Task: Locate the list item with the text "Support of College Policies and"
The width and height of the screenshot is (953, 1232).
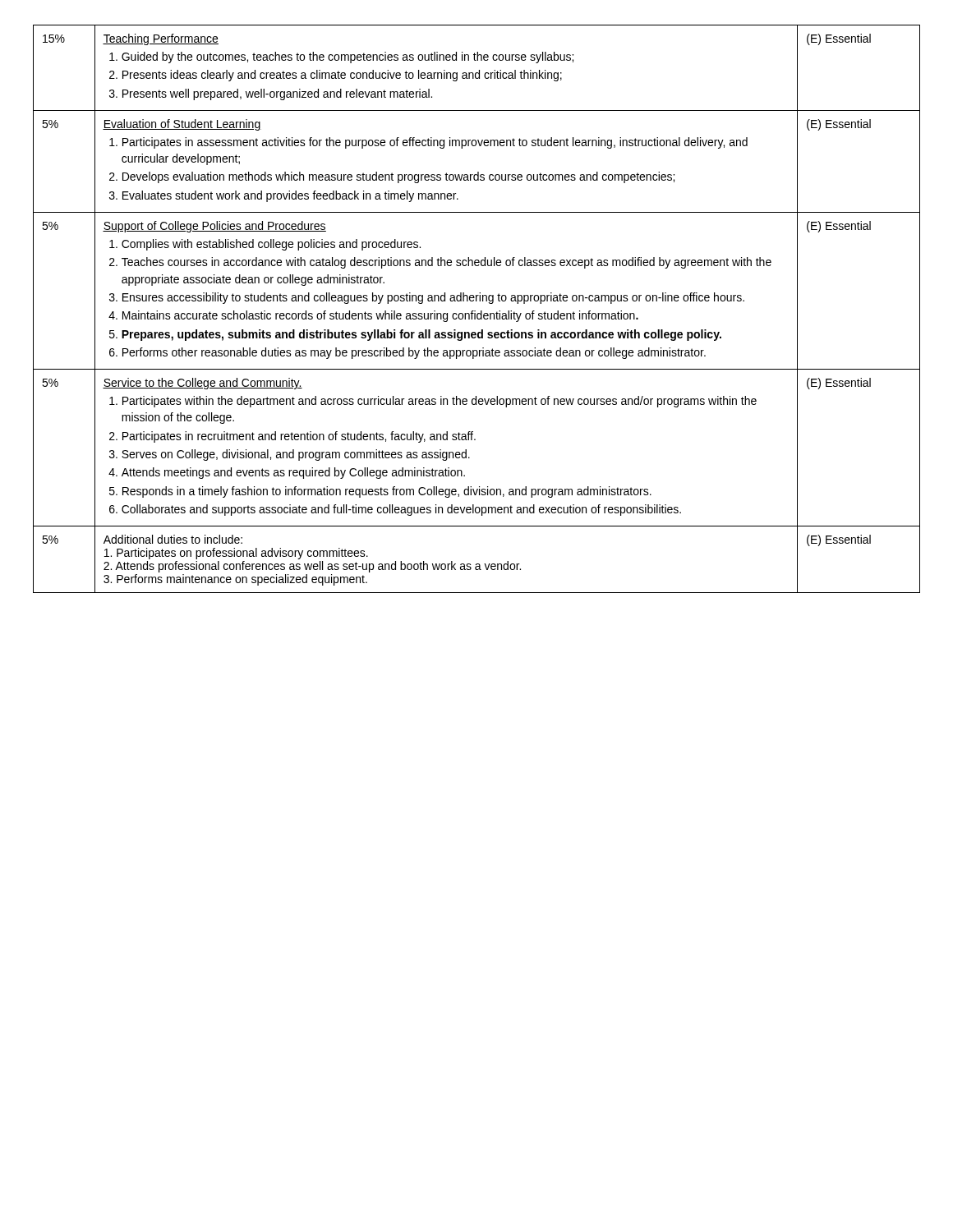Action: click(446, 290)
